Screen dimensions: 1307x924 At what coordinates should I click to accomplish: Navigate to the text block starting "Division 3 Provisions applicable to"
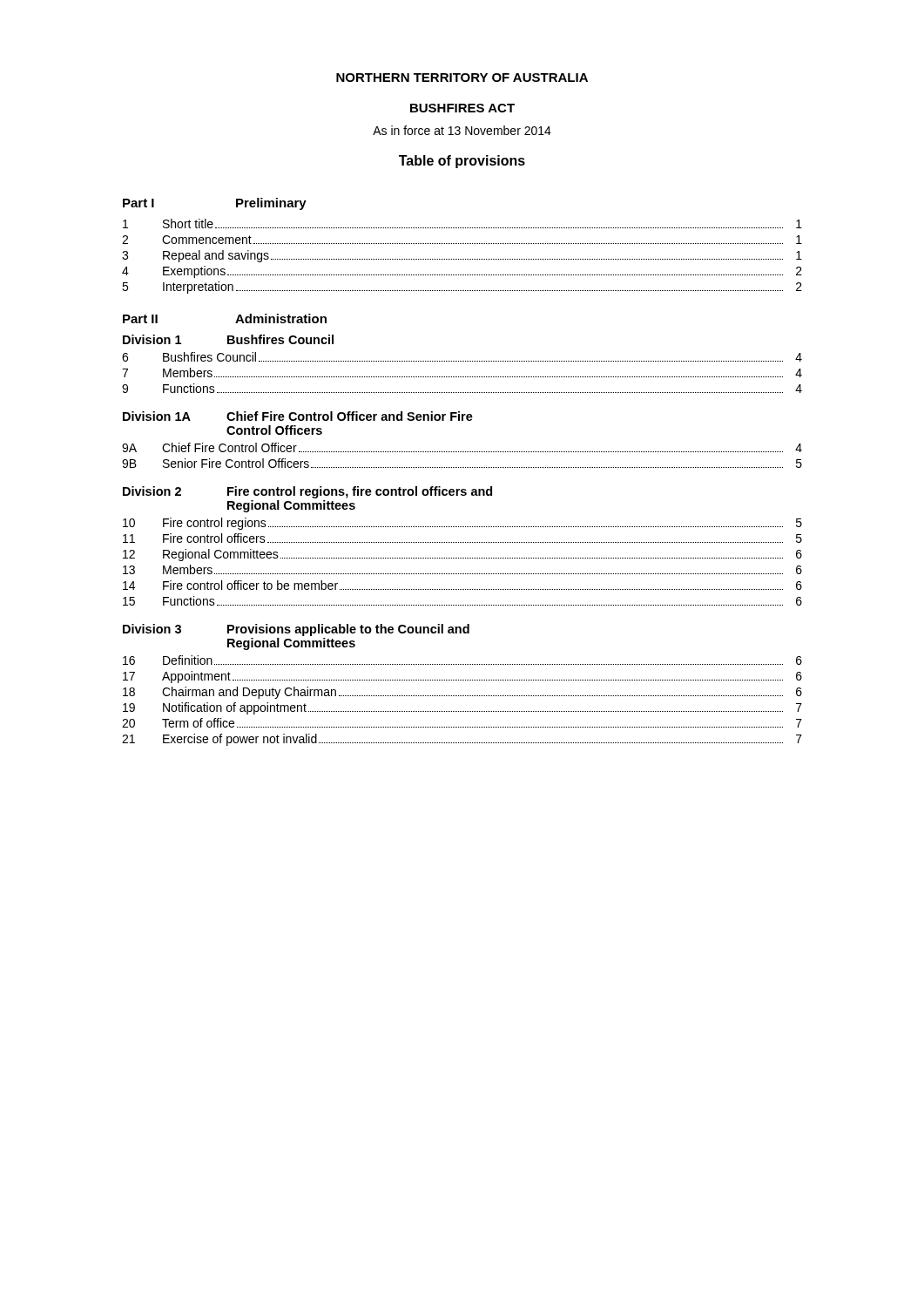click(x=296, y=636)
